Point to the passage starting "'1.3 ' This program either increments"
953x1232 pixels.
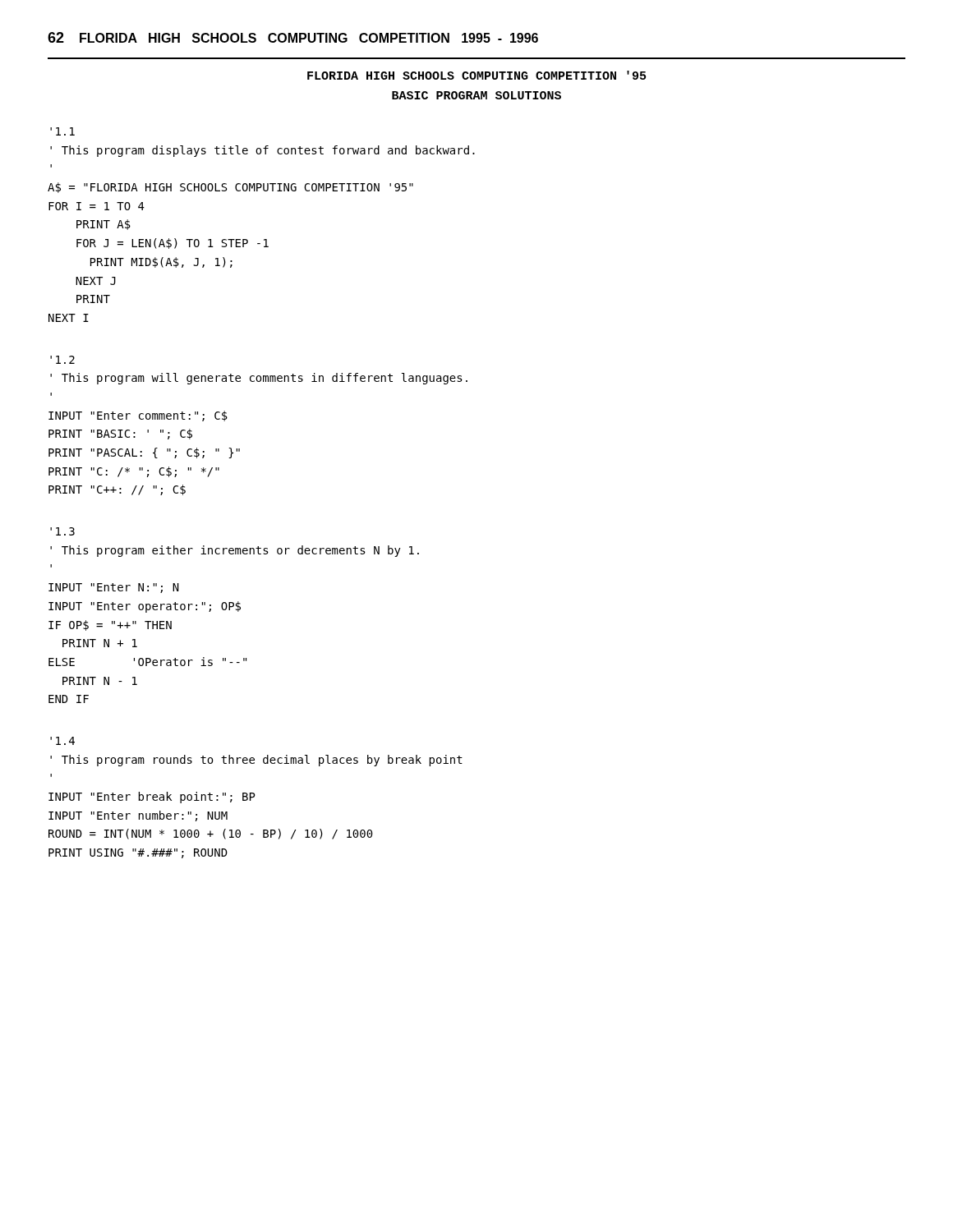point(235,615)
